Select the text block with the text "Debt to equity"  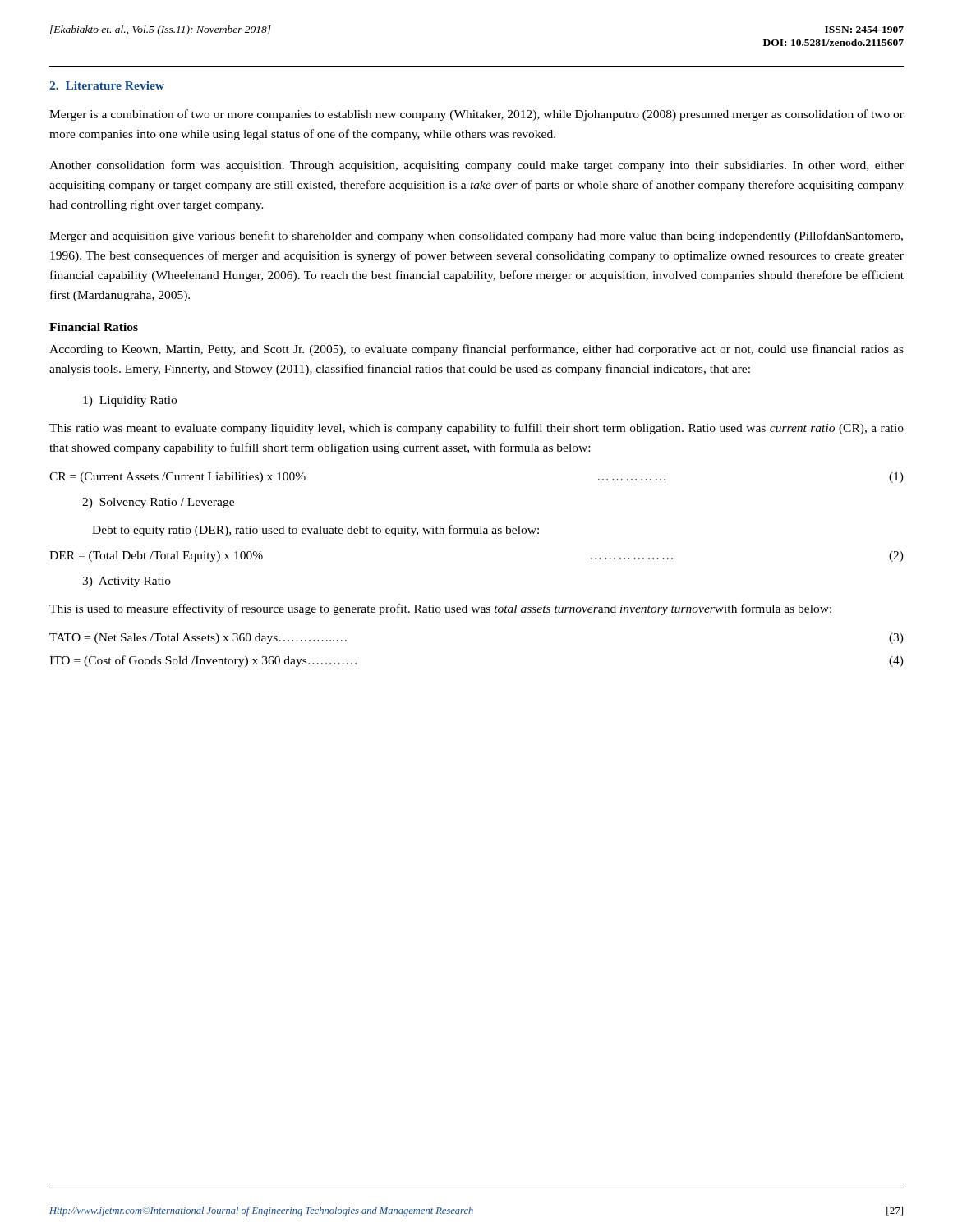coord(316,530)
